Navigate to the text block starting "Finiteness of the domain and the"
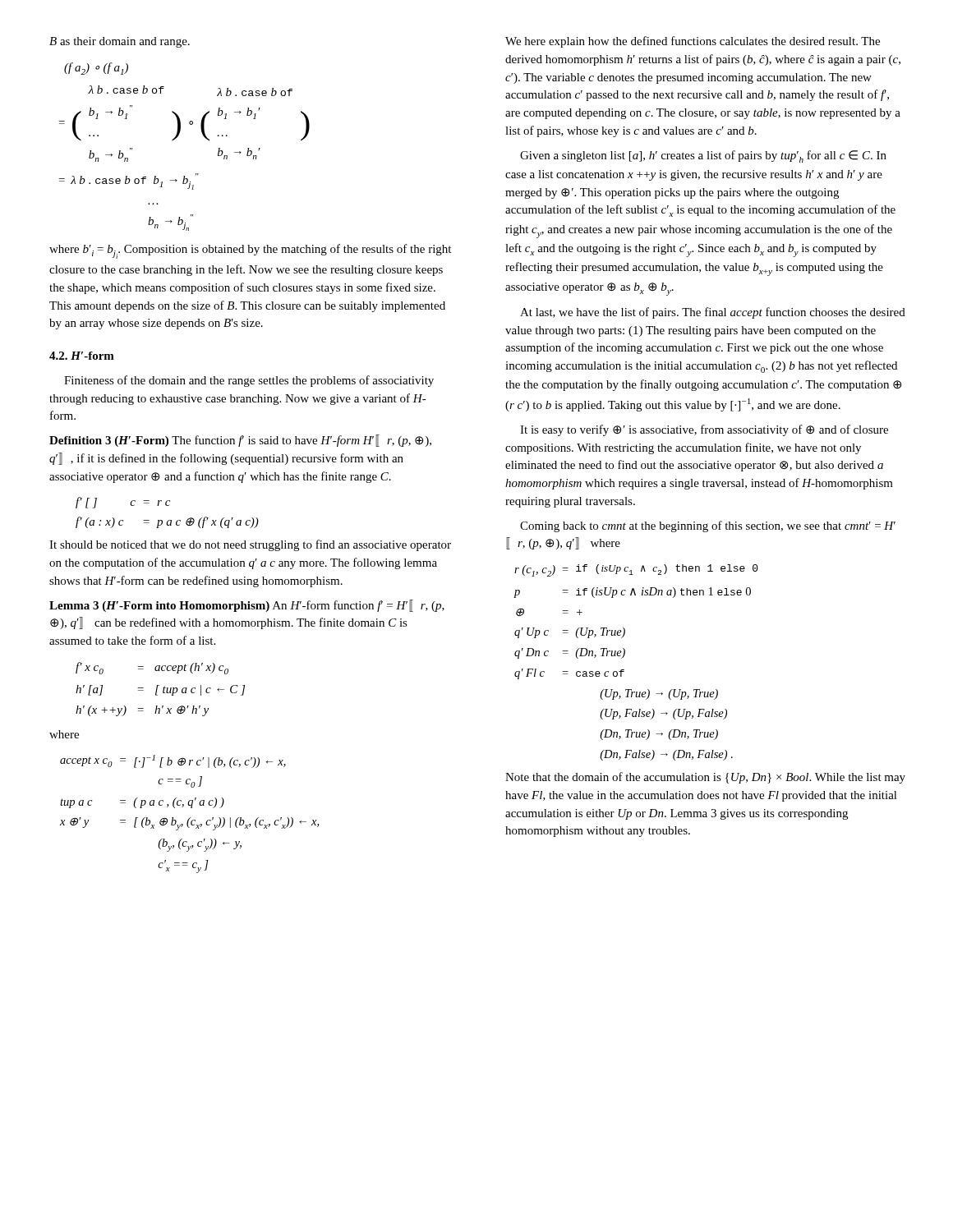The width and height of the screenshot is (953, 1232). [x=251, y=399]
